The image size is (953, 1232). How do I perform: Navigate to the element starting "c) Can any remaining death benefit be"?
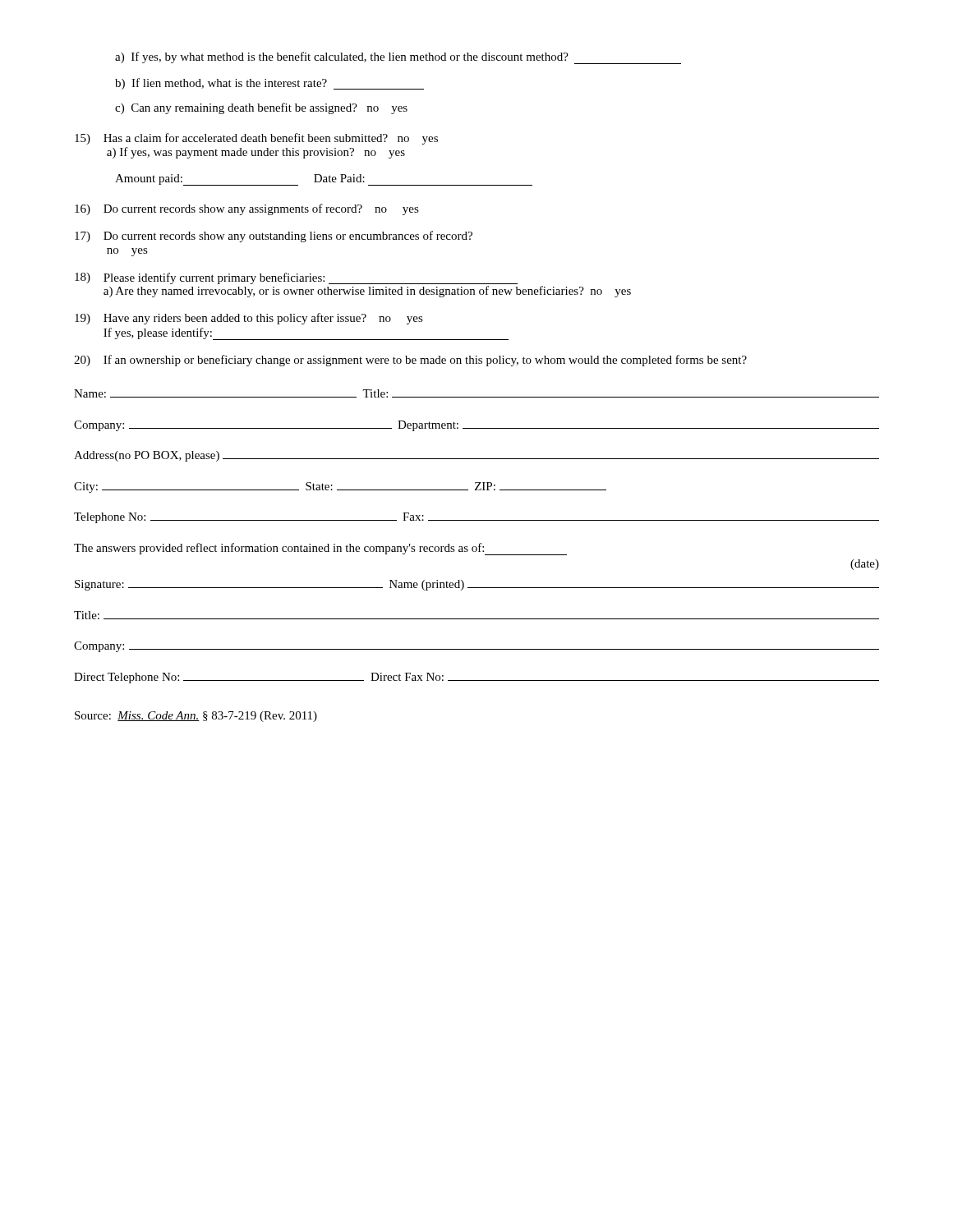tap(261, 108)
